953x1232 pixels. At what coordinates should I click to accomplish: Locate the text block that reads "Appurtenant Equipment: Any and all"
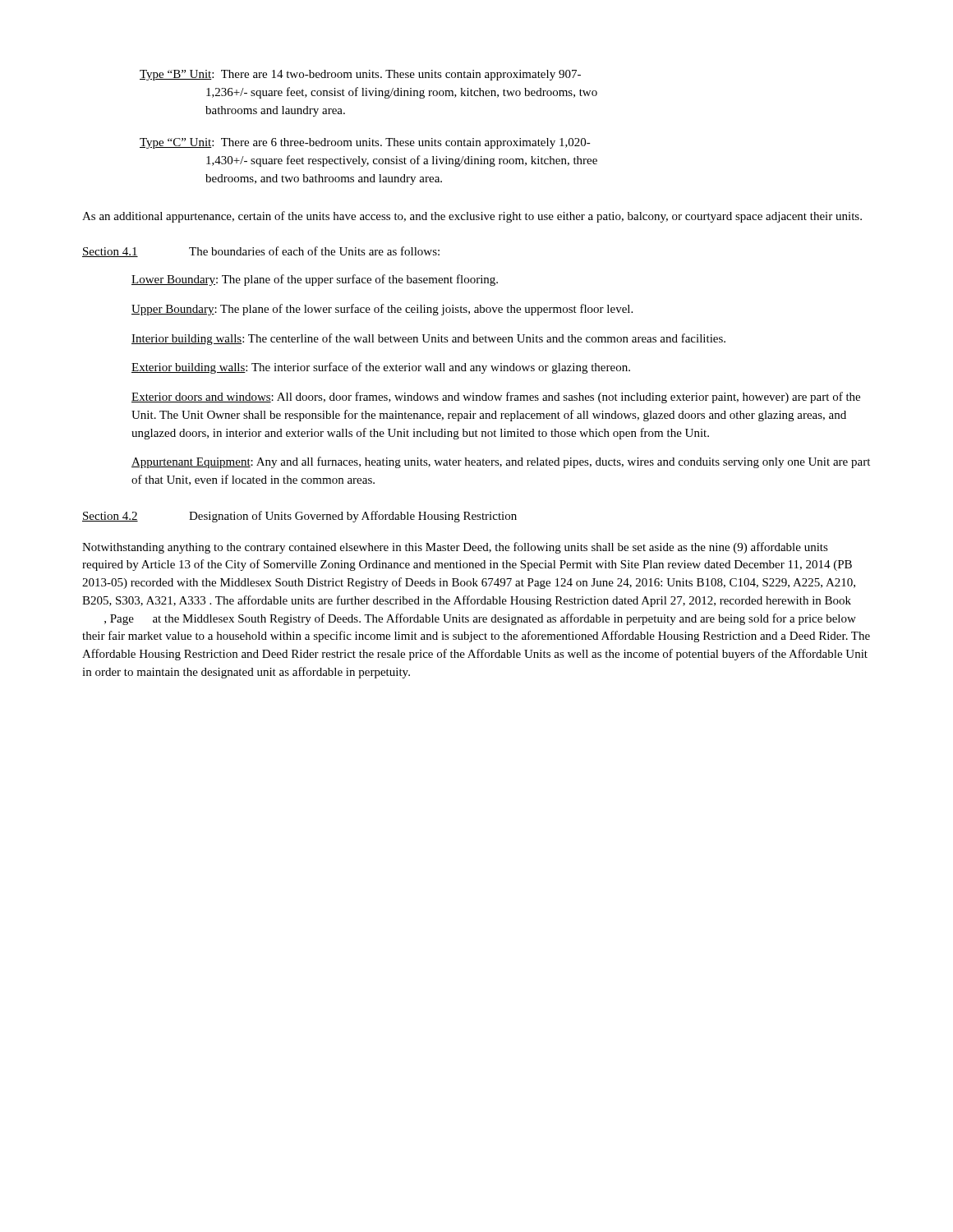coord(501,471)
